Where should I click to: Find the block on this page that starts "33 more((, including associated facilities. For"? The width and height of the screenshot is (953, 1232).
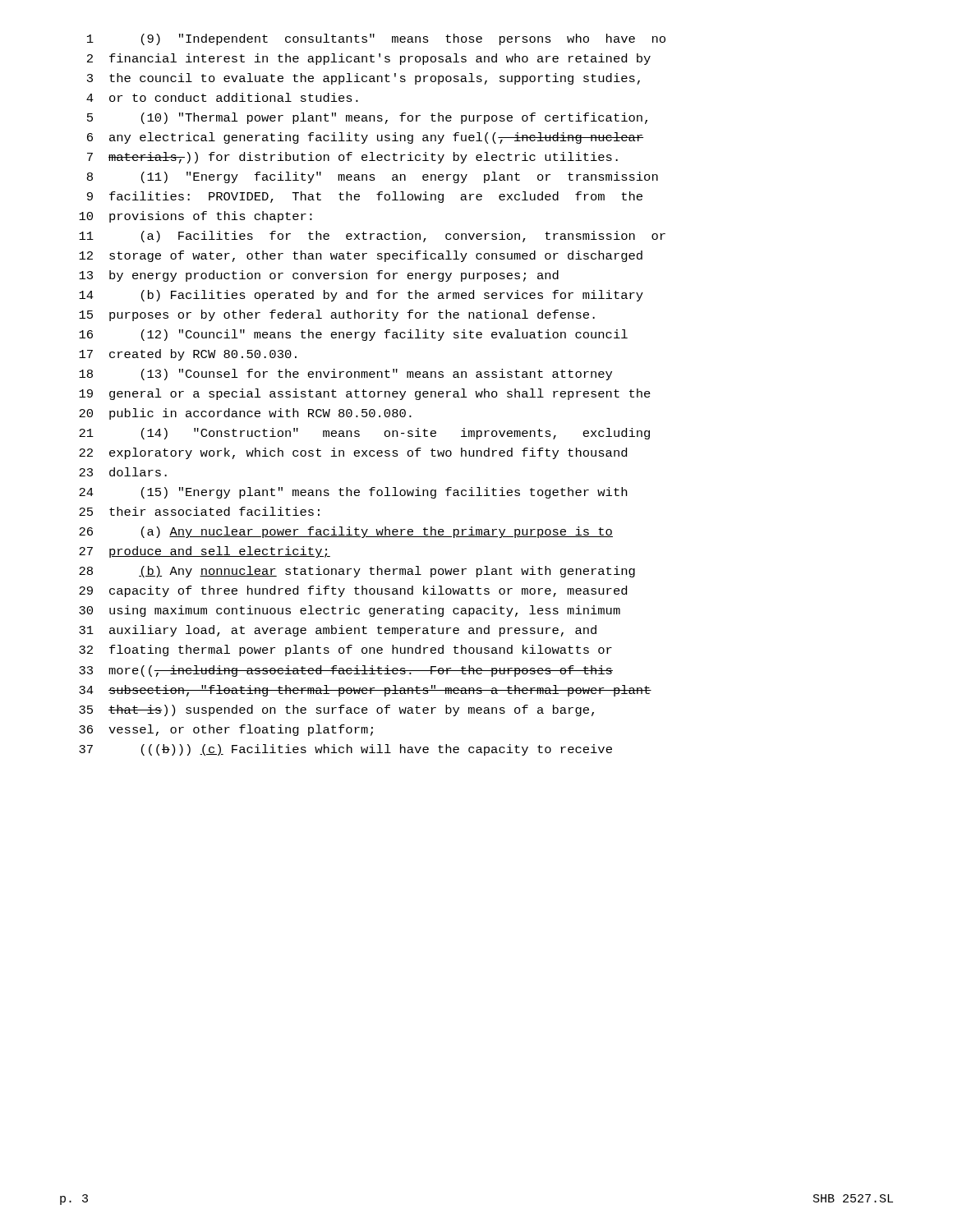(x=476, y=671)
